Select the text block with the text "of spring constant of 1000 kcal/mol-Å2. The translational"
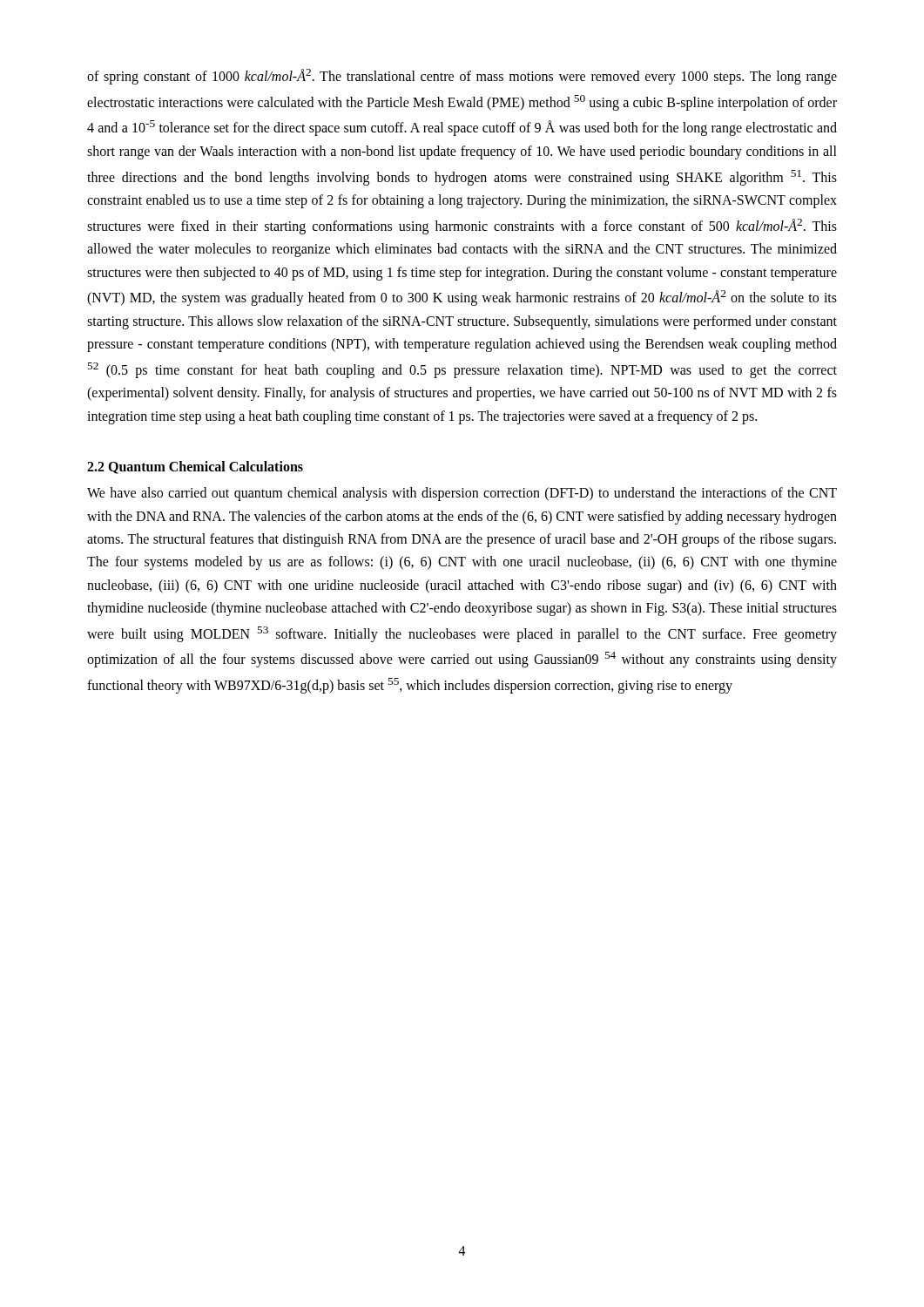The width and height of the screenshot is (924, 1307). pos(462,244)
